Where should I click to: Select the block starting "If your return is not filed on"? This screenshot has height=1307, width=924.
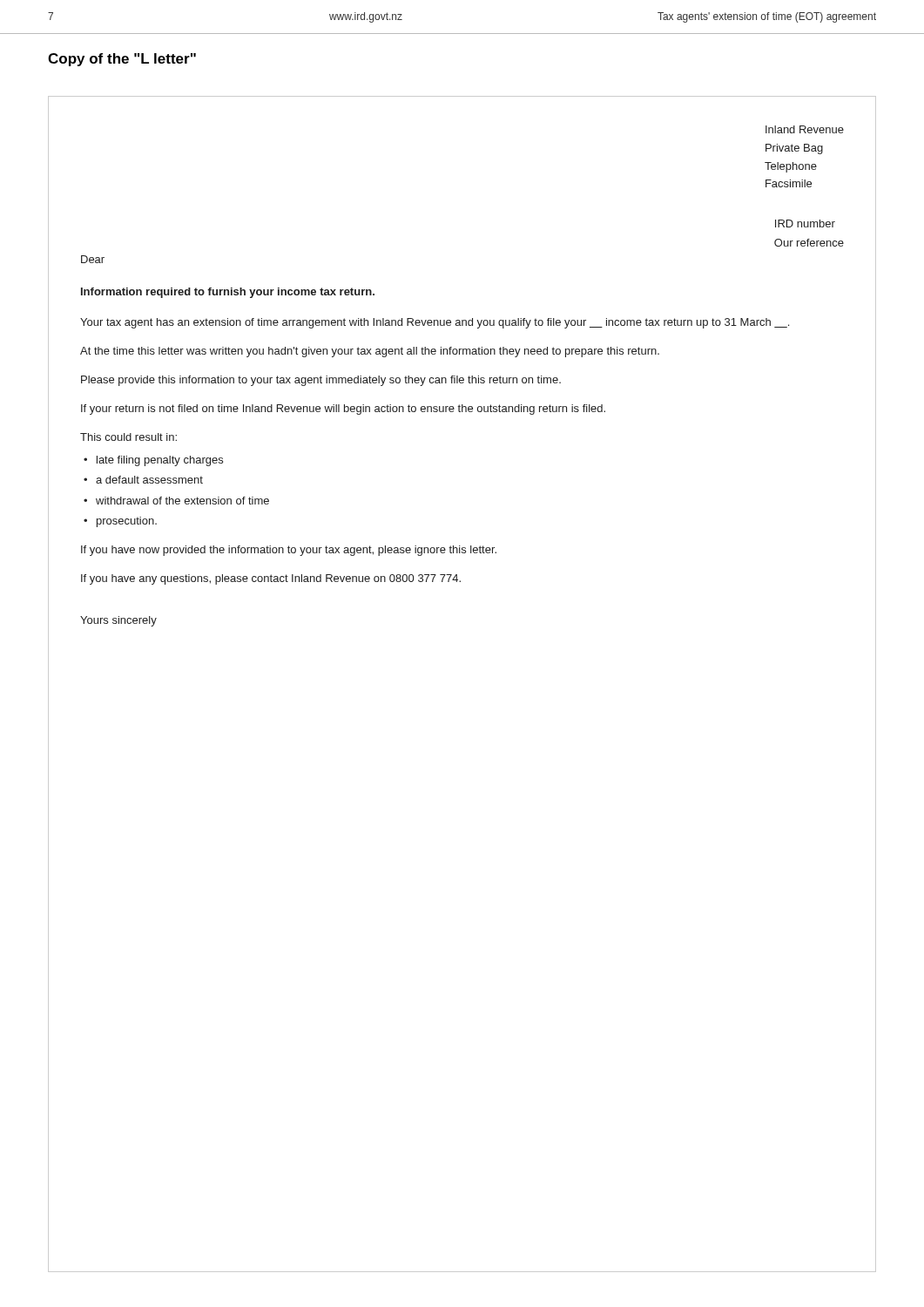click(x=343, y=408)
